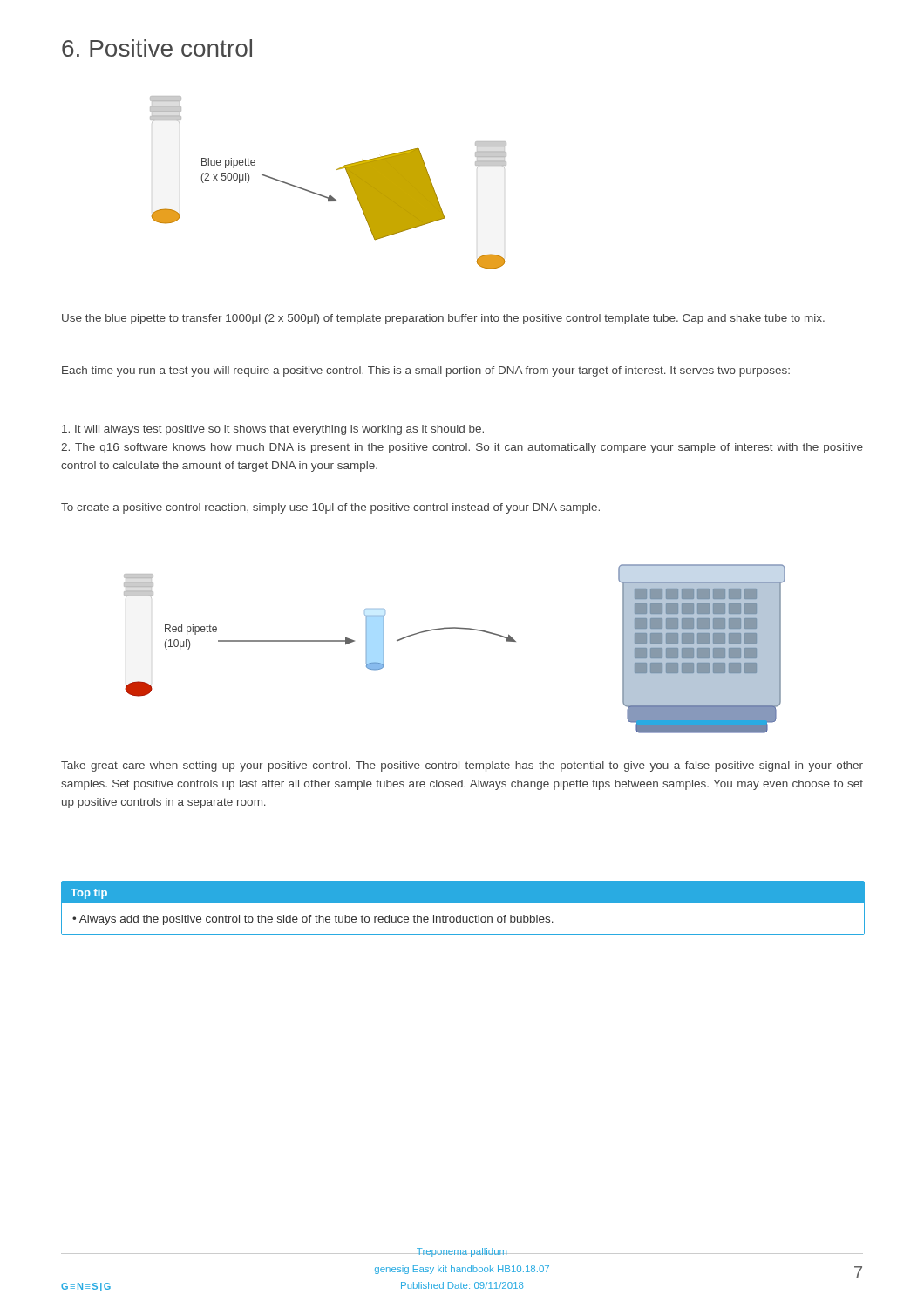Navigate to the text starting "It will always test positive so it"
Screen dimensions: 1308x924
tap(273, 429)
